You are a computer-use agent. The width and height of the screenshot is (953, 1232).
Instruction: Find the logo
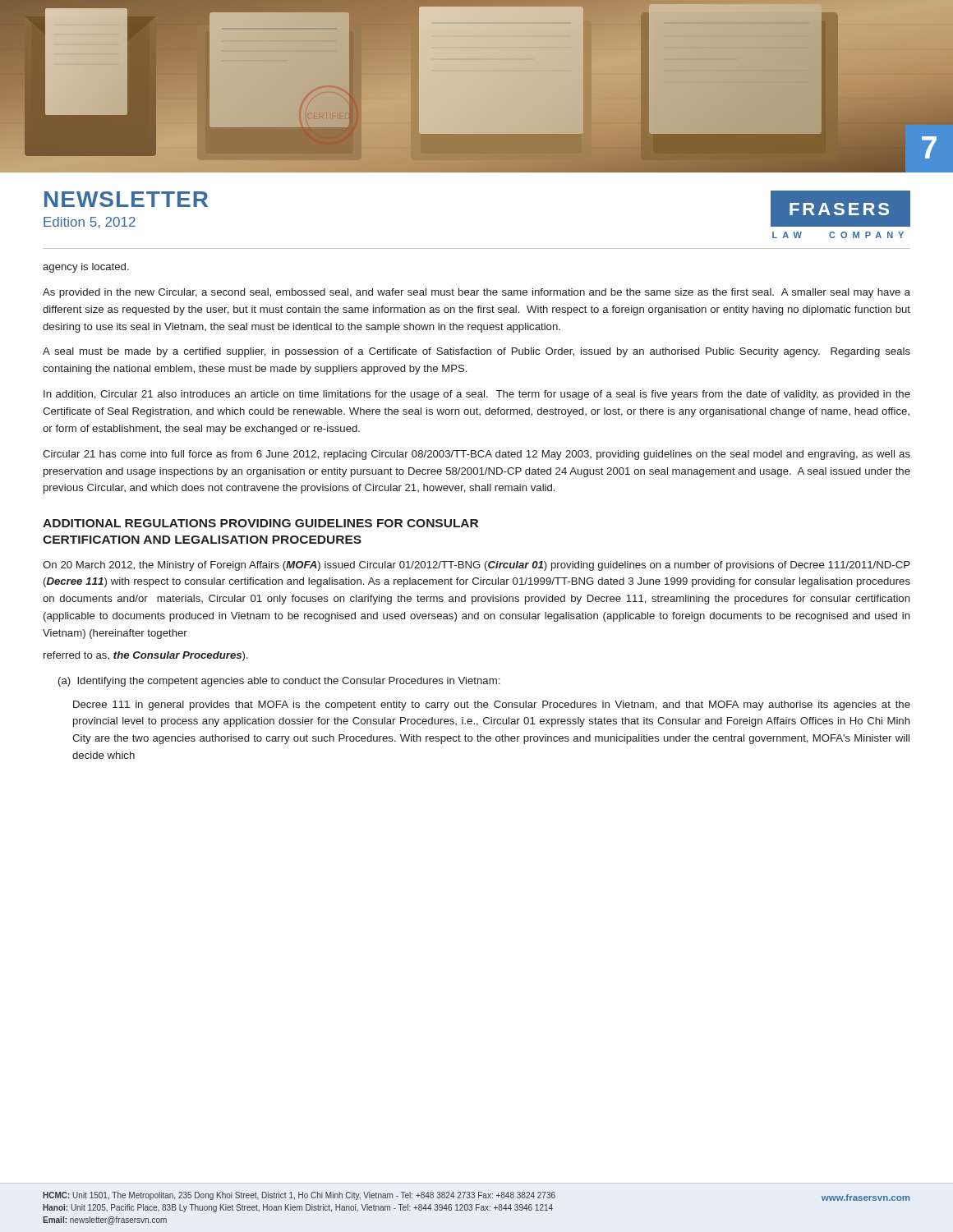[840, 214]
